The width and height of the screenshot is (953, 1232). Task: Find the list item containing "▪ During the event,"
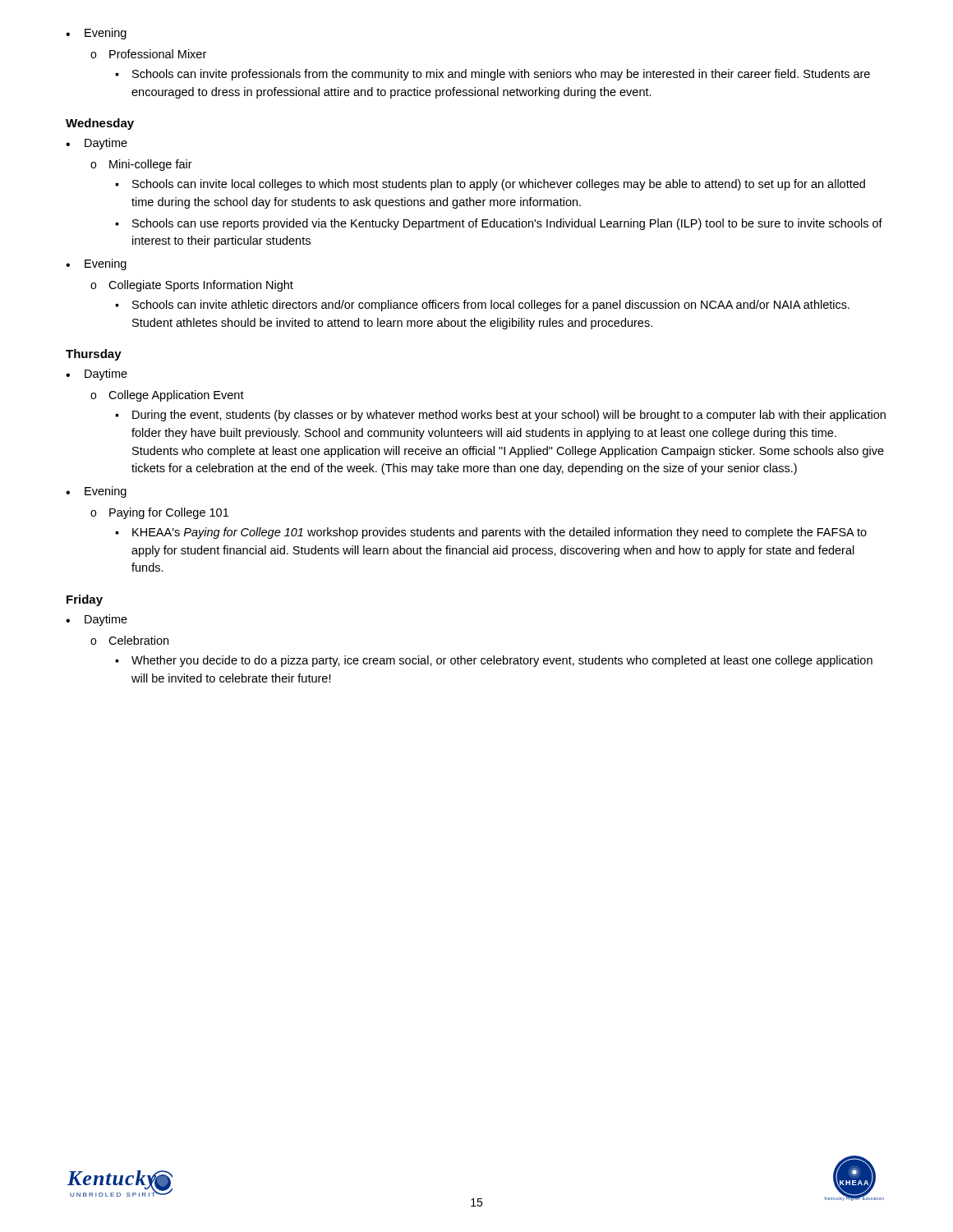point(501,442)
